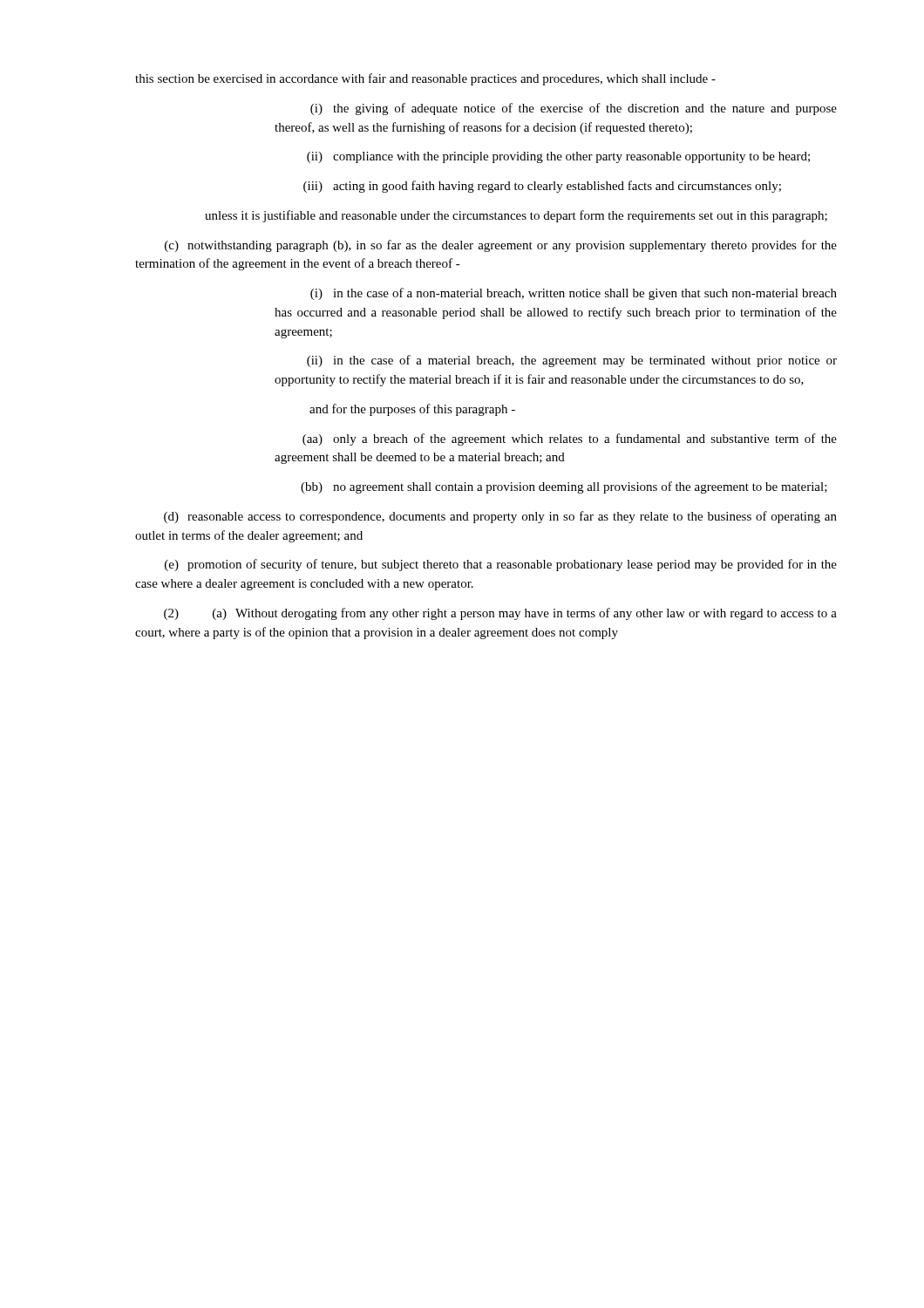Find the list item that says "(c)notwithstanding paragraph (b),"
Viewport: 924px width, 1308px height.
486,253
